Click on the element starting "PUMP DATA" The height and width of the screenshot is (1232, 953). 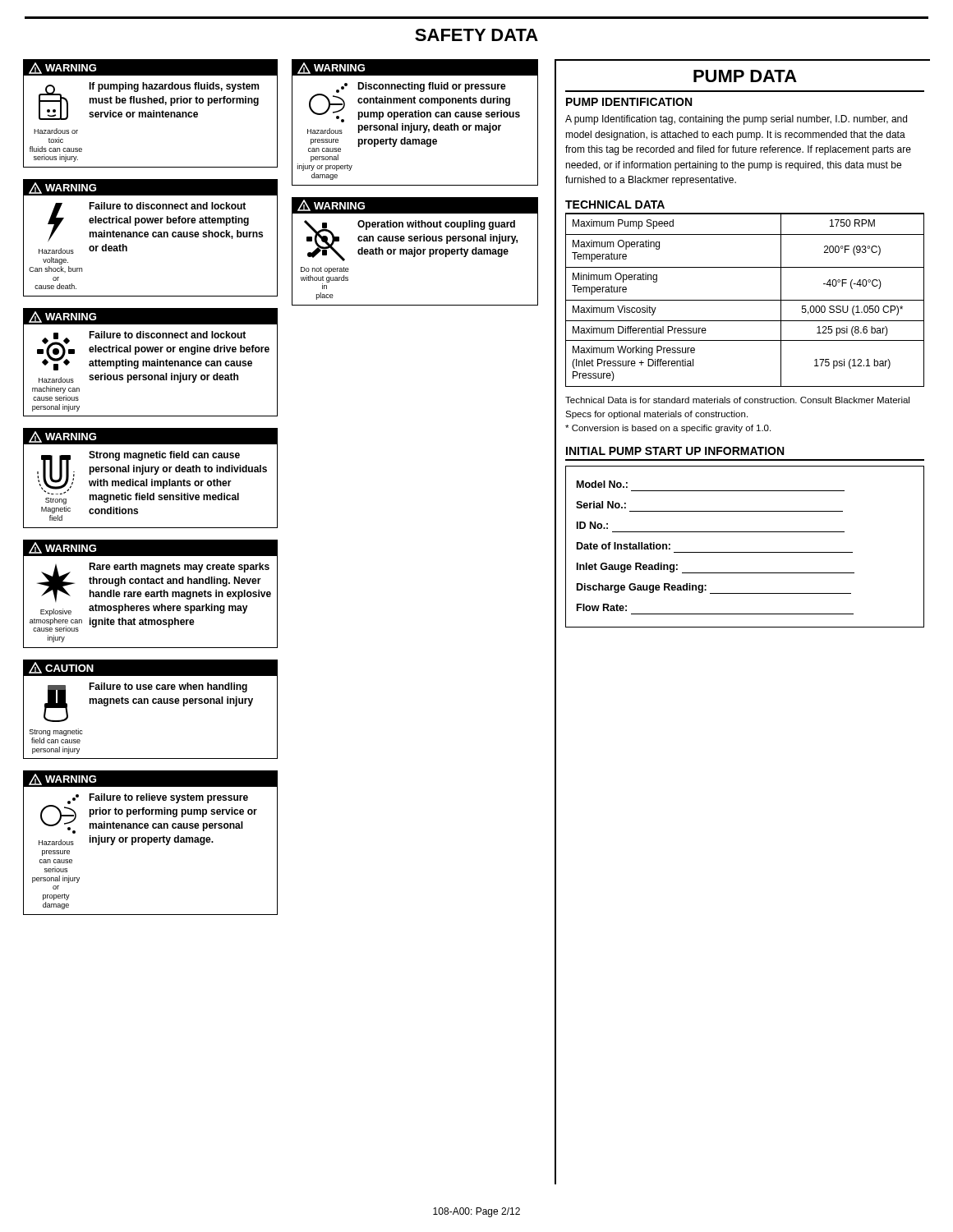pos(745,76)
